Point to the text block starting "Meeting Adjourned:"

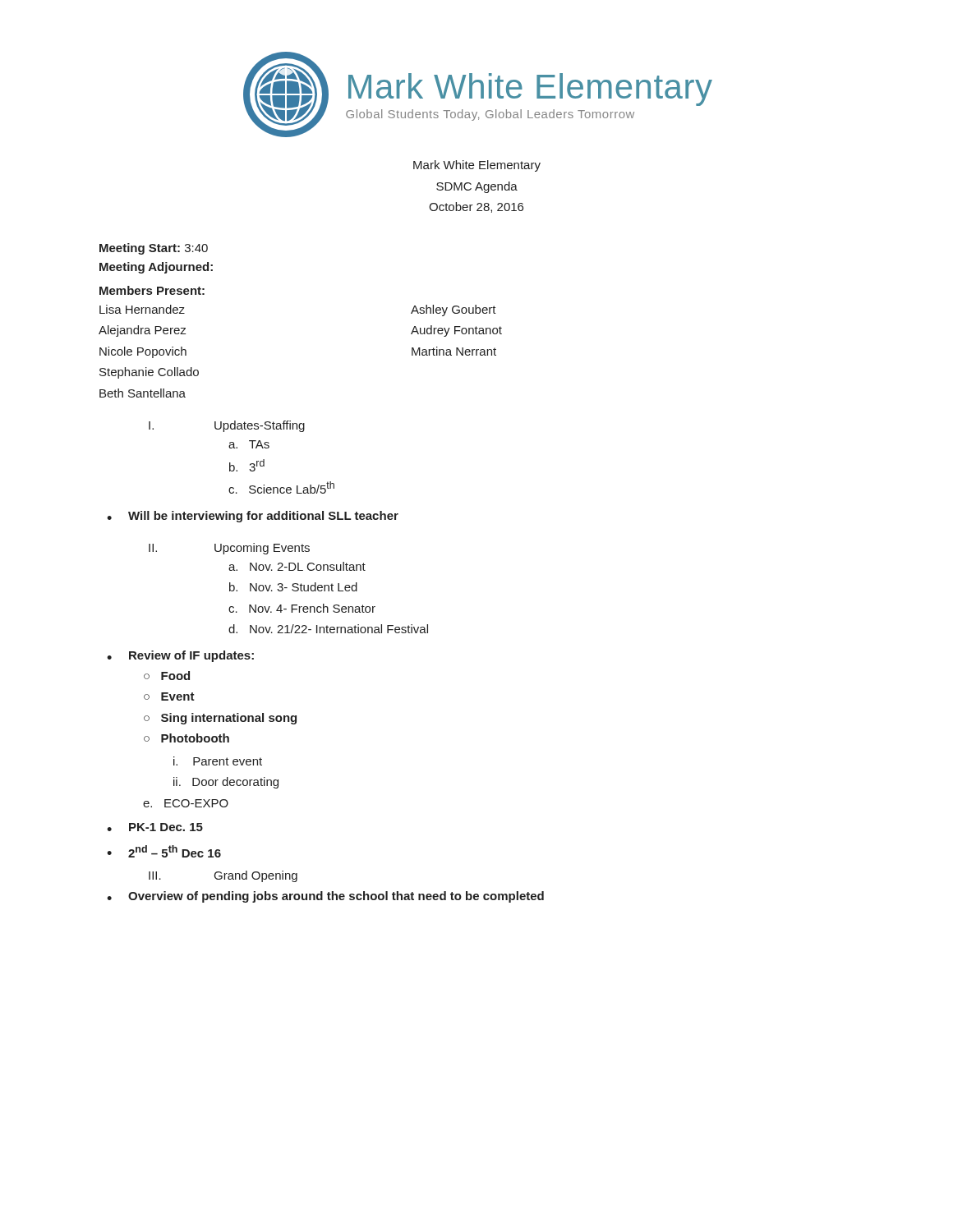[x=156, y=266]
